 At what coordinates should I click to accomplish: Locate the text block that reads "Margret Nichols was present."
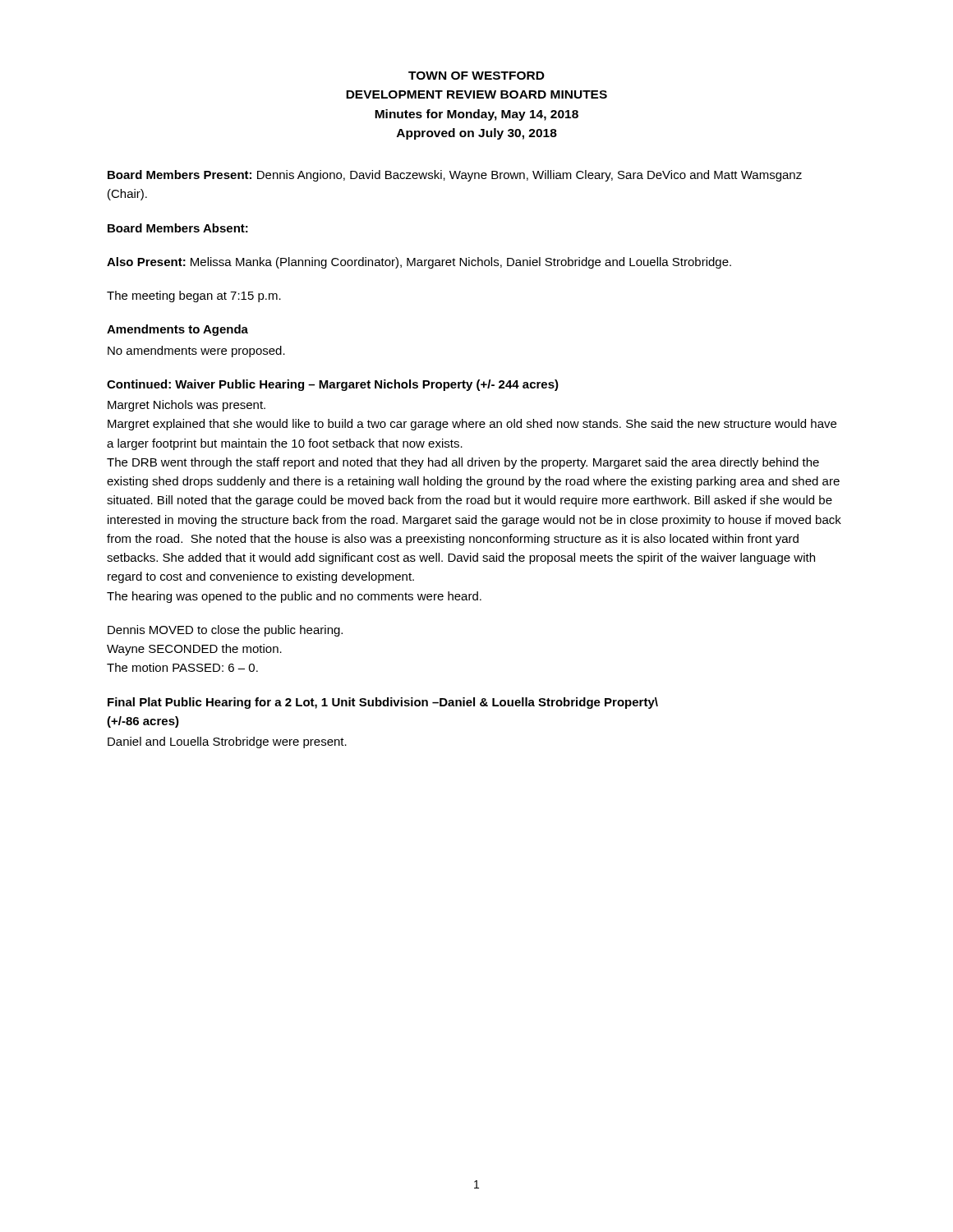click(x=476, y=500)
